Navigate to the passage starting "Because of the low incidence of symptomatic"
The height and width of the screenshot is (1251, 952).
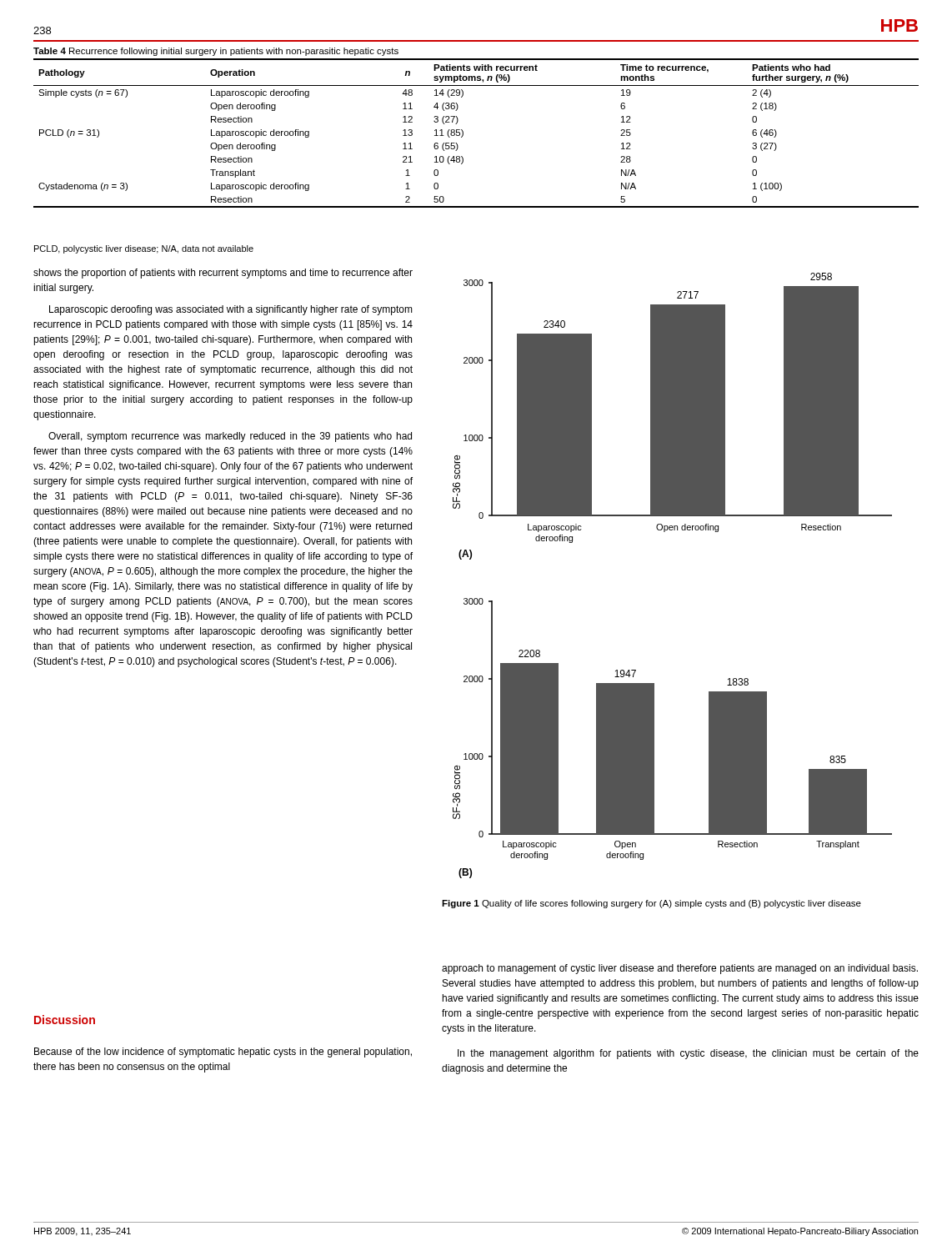pos(223,1059)
